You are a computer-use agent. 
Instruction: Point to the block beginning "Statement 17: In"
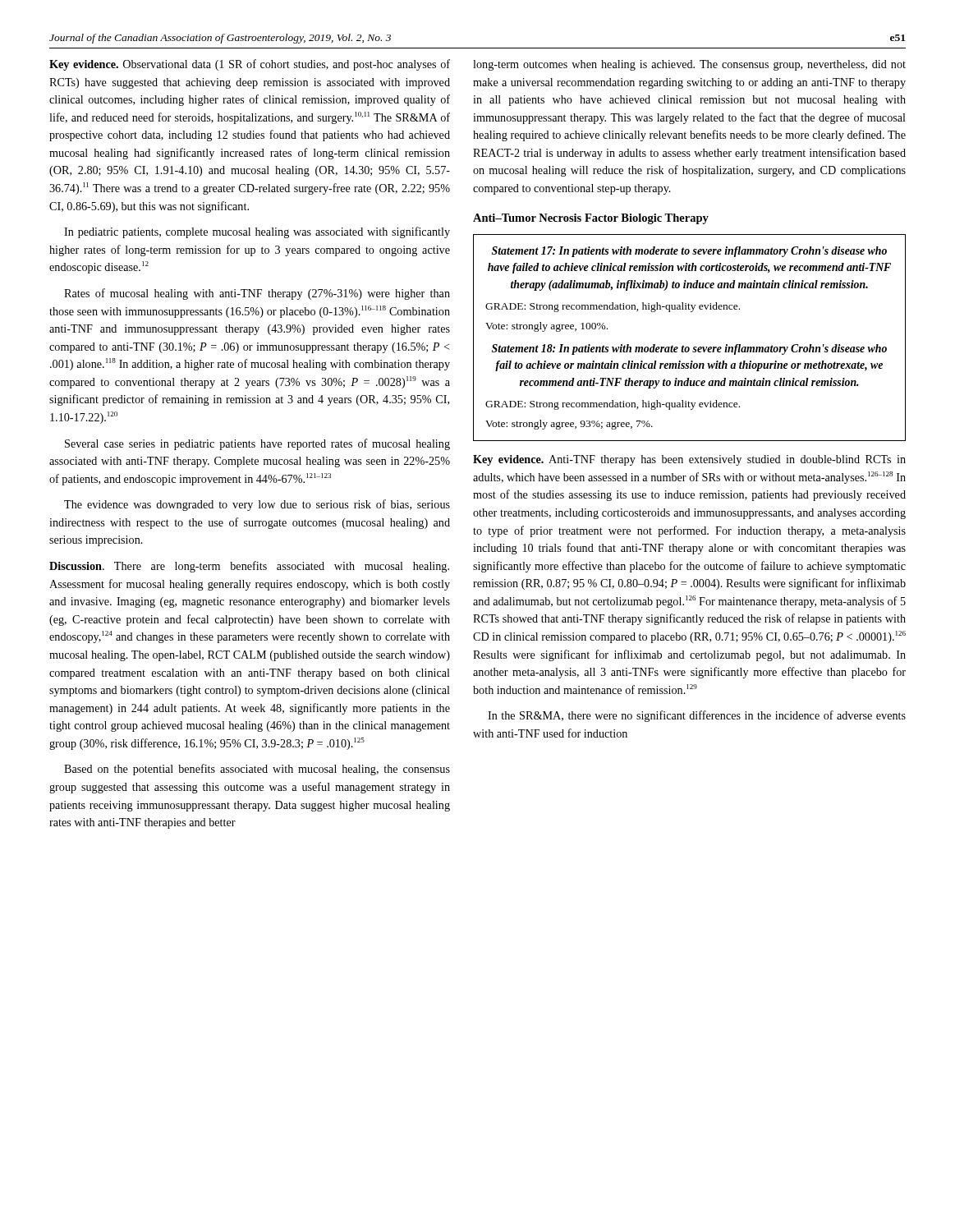(689, 338)
